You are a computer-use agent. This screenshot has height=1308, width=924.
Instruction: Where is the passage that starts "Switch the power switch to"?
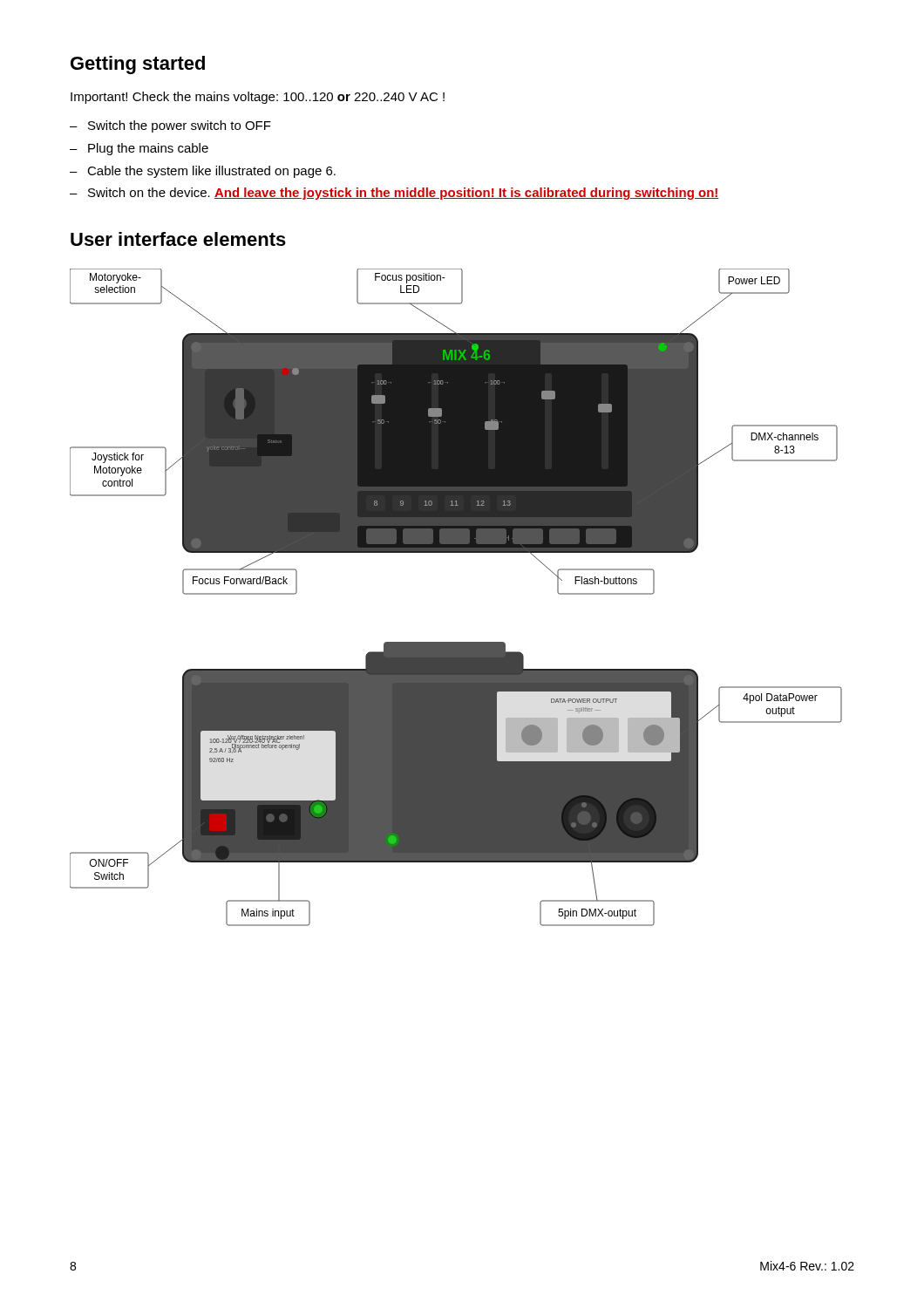pyautogui.click(x=179, y=125)
